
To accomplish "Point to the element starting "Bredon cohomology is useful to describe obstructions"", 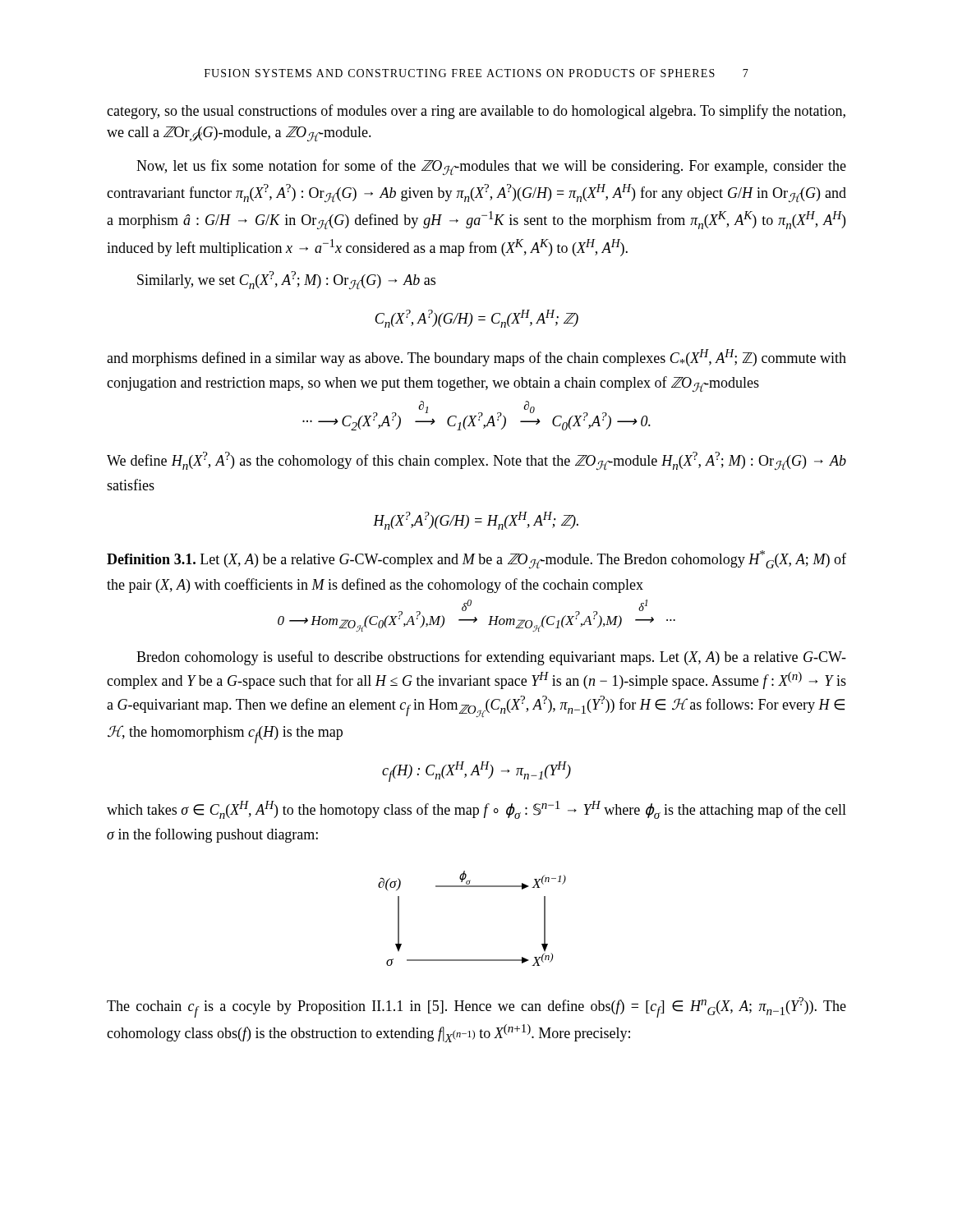I will coord(476,696).
